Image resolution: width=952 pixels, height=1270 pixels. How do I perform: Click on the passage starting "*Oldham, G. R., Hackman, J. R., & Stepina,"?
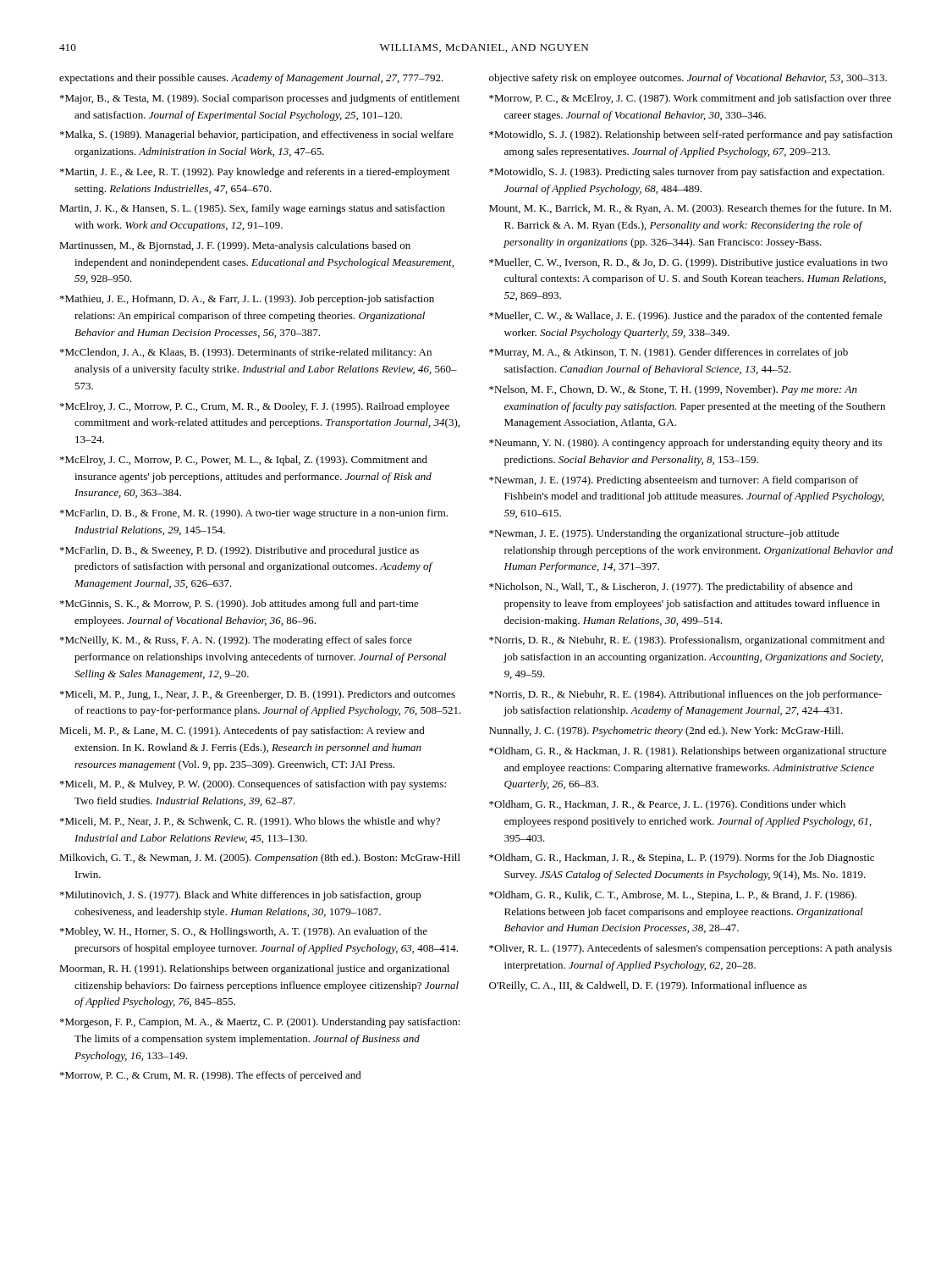point(682,866)
